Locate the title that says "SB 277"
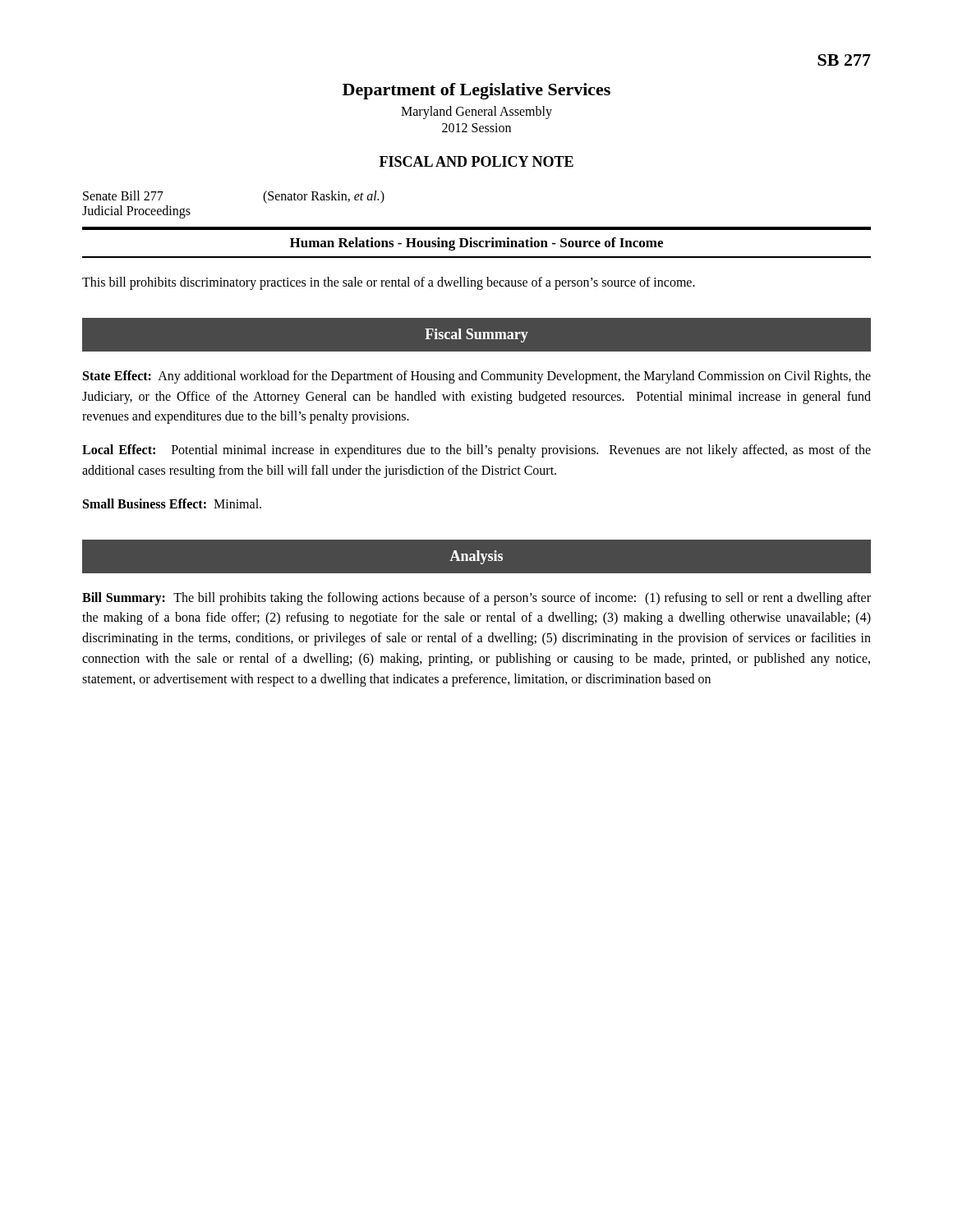This screenshot has height=1232, width=953. [x=844, y=60]
